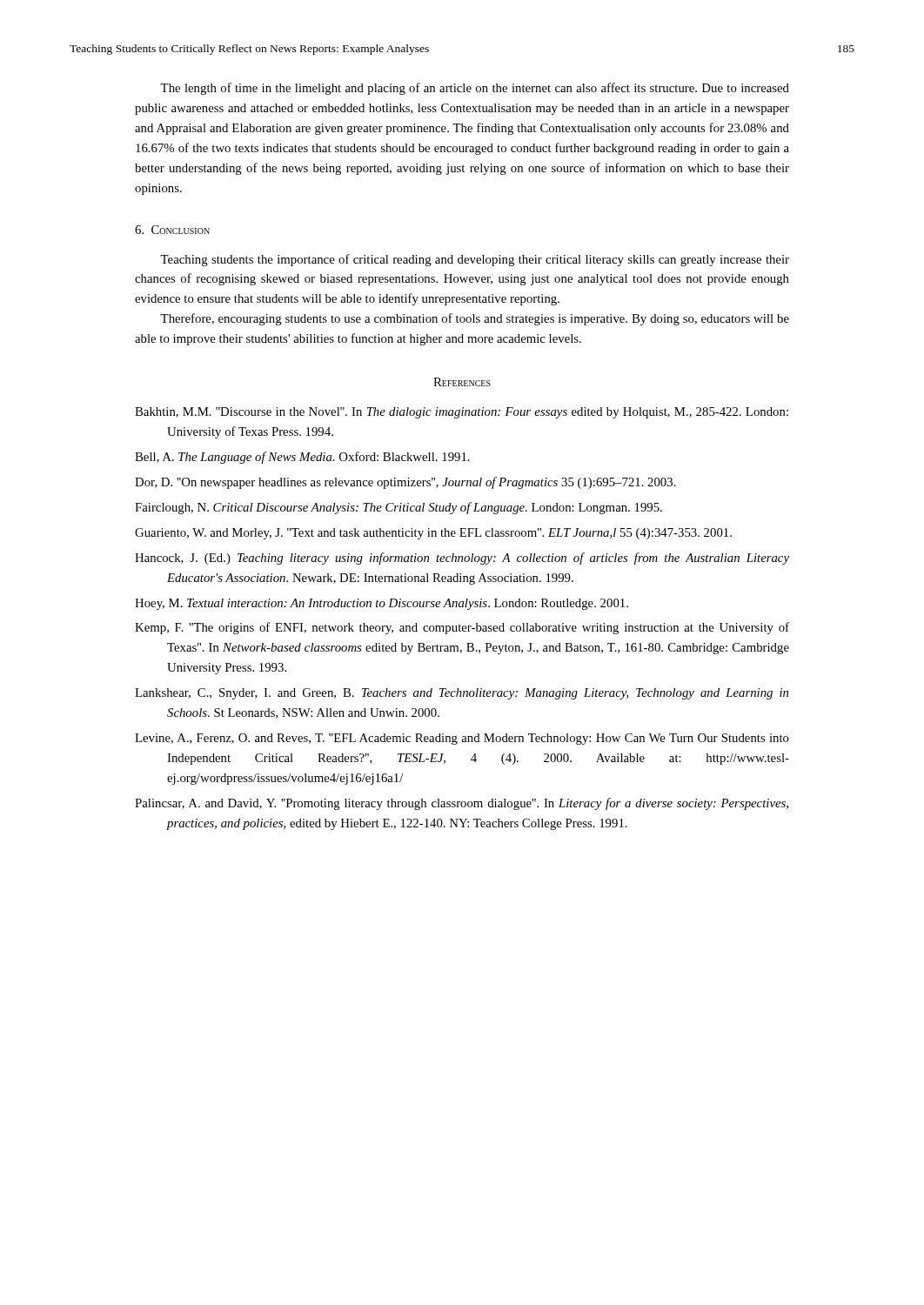Select the passage starting "Fairclough, N. Critical Discourse Analysis: The Critical Study"
Viewport: 924px width, 1305px height.
tap(399, 507)
